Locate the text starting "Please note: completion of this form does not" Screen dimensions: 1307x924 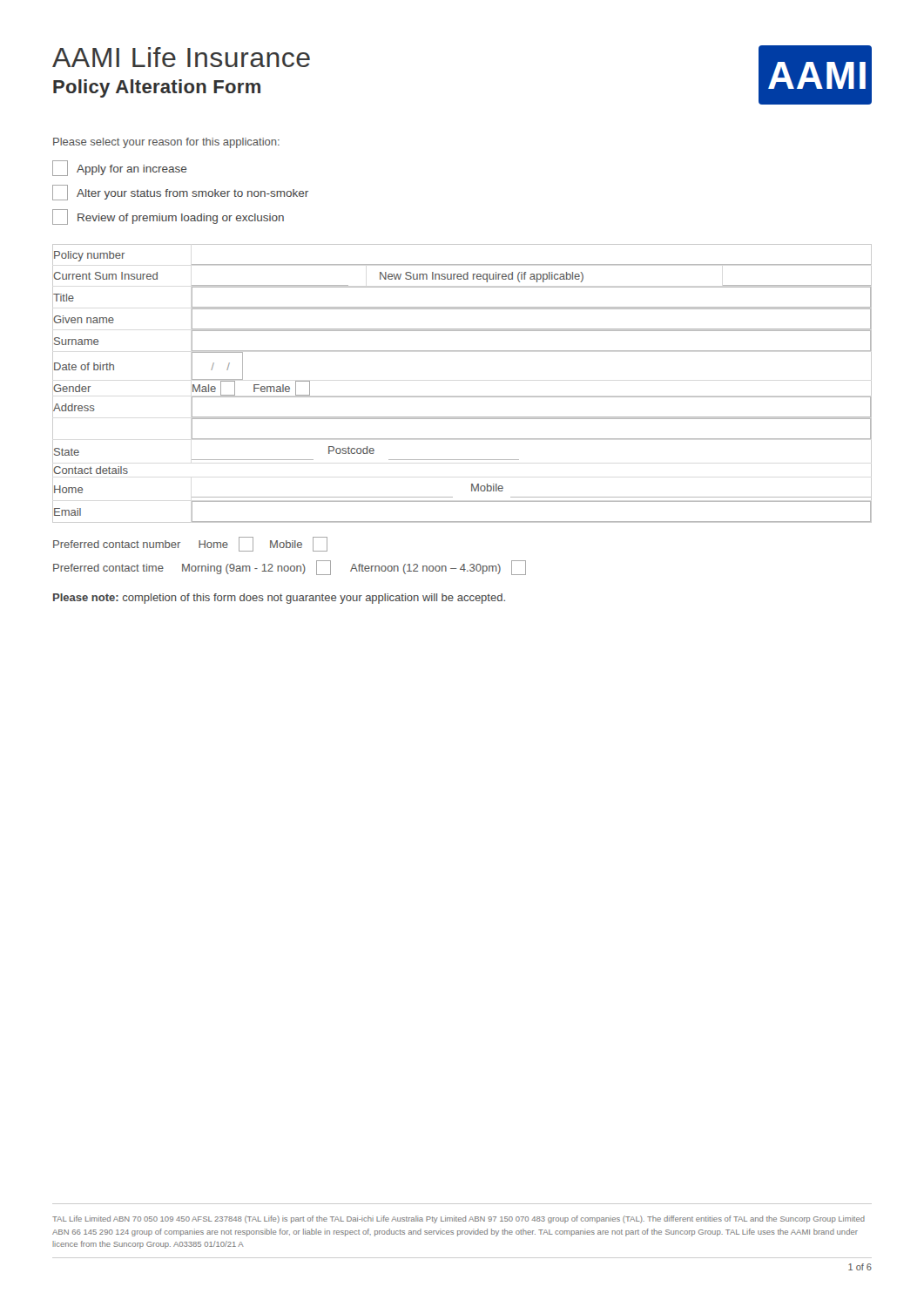point(279,597)
